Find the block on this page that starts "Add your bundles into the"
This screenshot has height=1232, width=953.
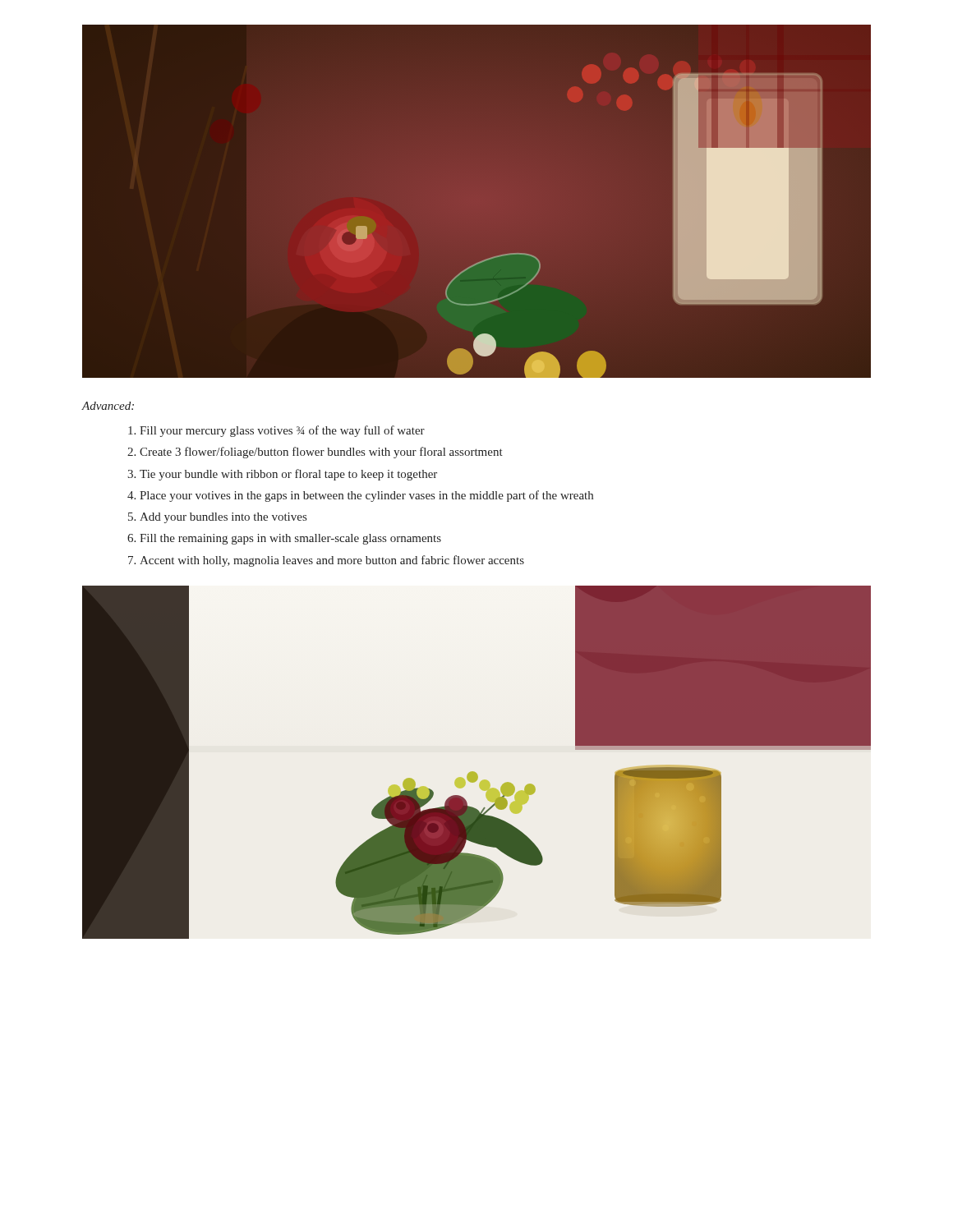pos(223,517)
